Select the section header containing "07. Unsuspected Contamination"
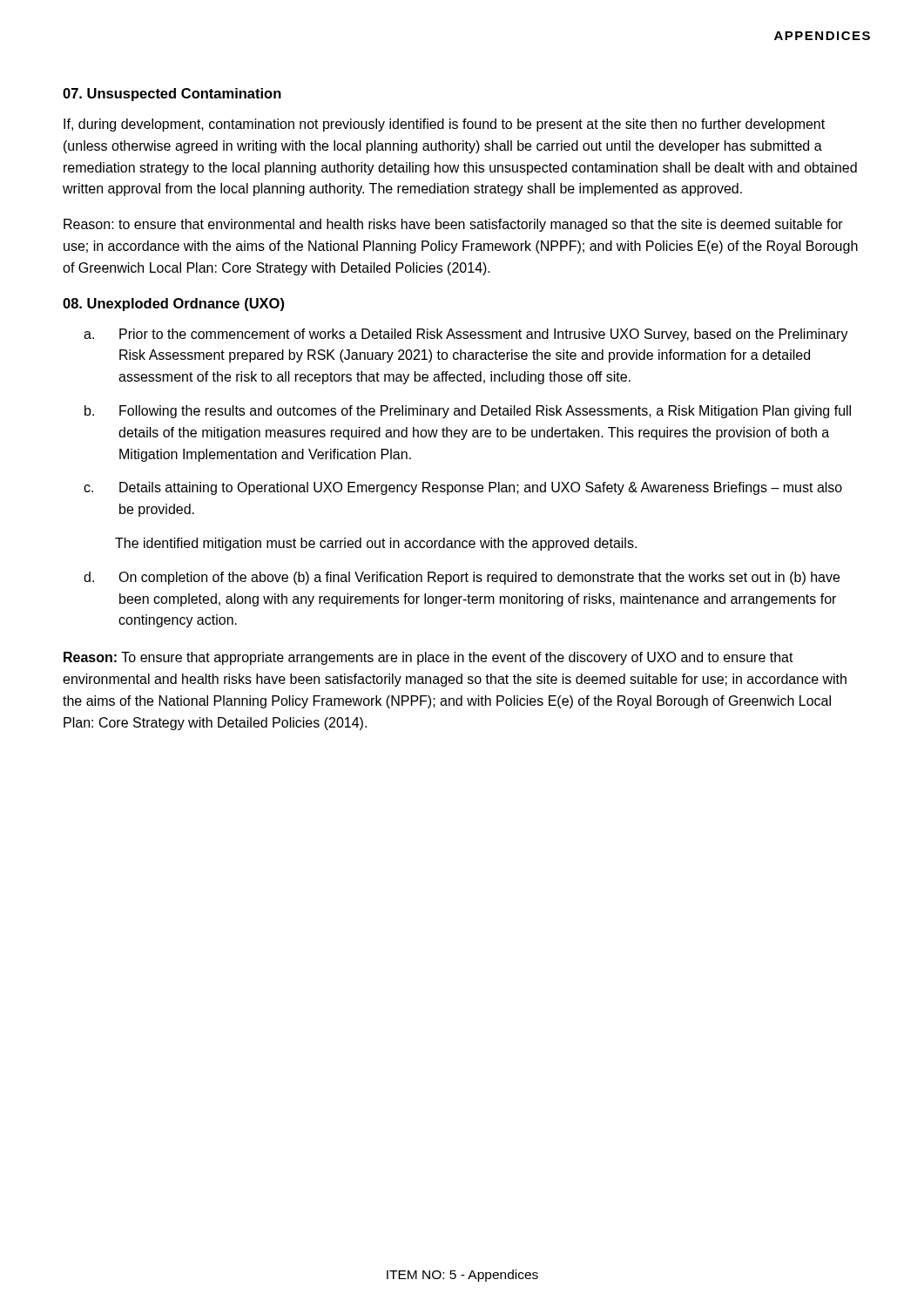The image size is (924, 1307). (172, 93)
